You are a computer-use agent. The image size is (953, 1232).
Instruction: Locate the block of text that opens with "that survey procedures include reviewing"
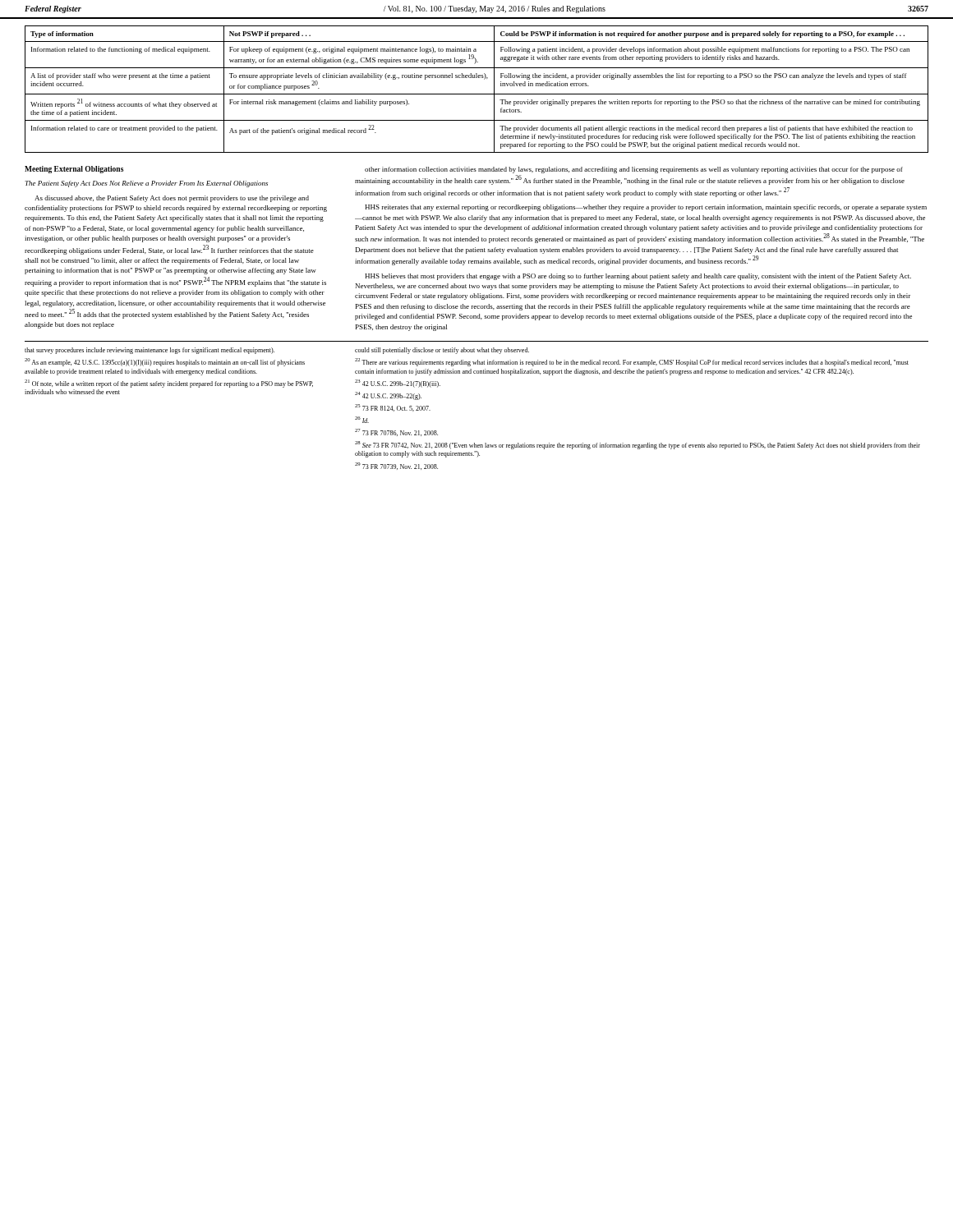point(177,372)
